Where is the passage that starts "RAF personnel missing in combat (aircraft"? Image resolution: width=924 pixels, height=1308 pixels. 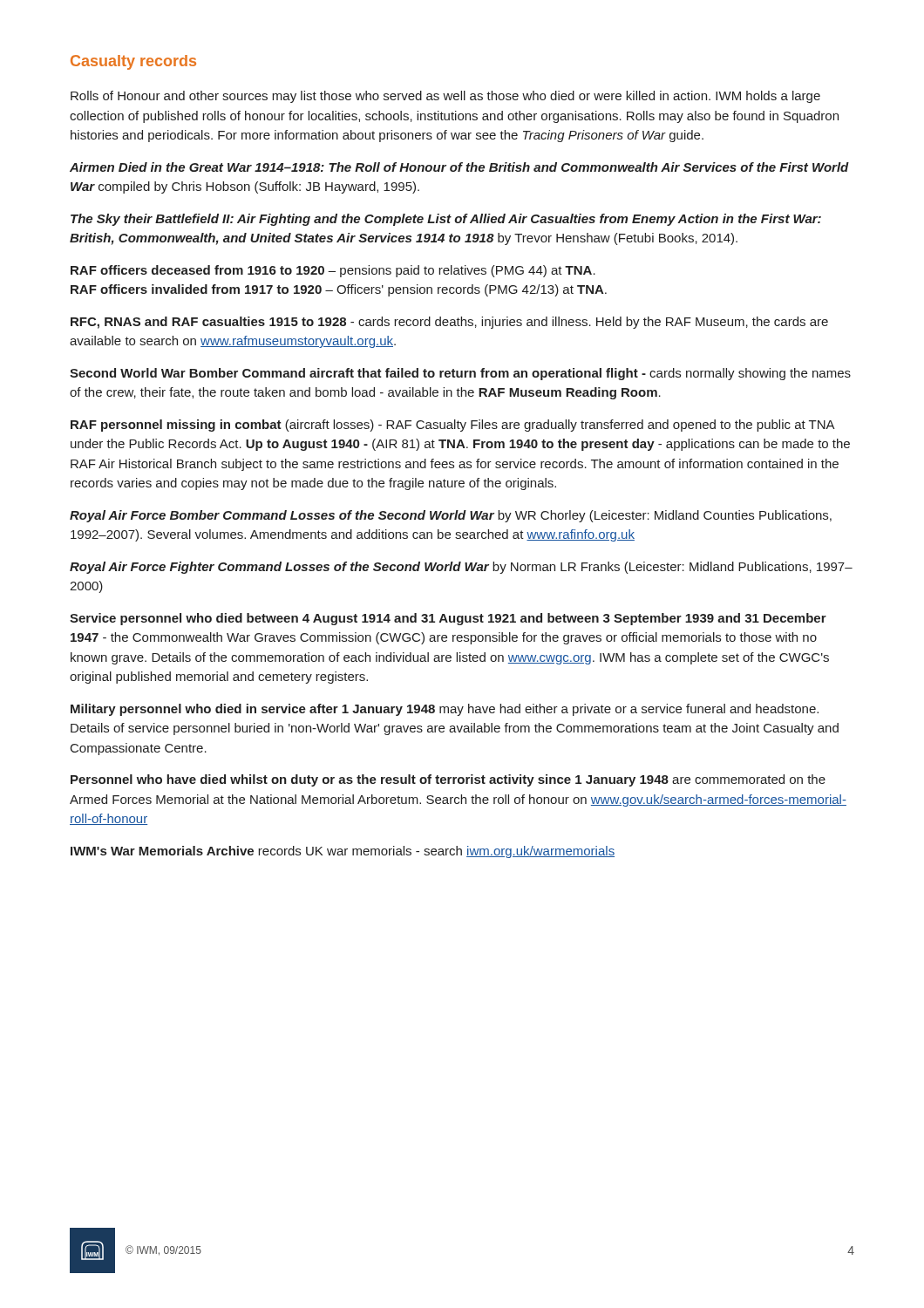[460, 453]
